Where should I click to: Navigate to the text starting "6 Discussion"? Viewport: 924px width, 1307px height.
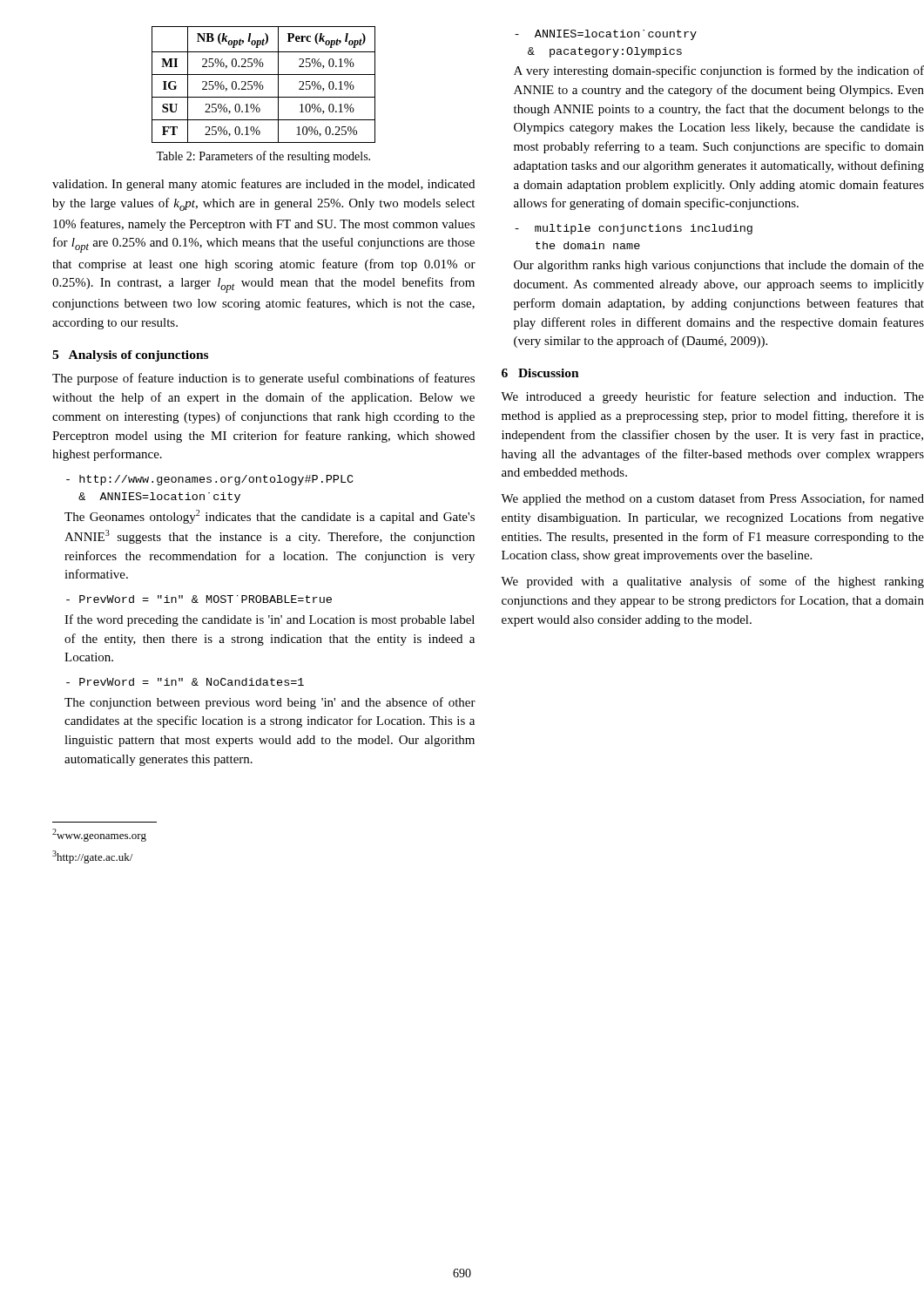[x=540, y=372]
